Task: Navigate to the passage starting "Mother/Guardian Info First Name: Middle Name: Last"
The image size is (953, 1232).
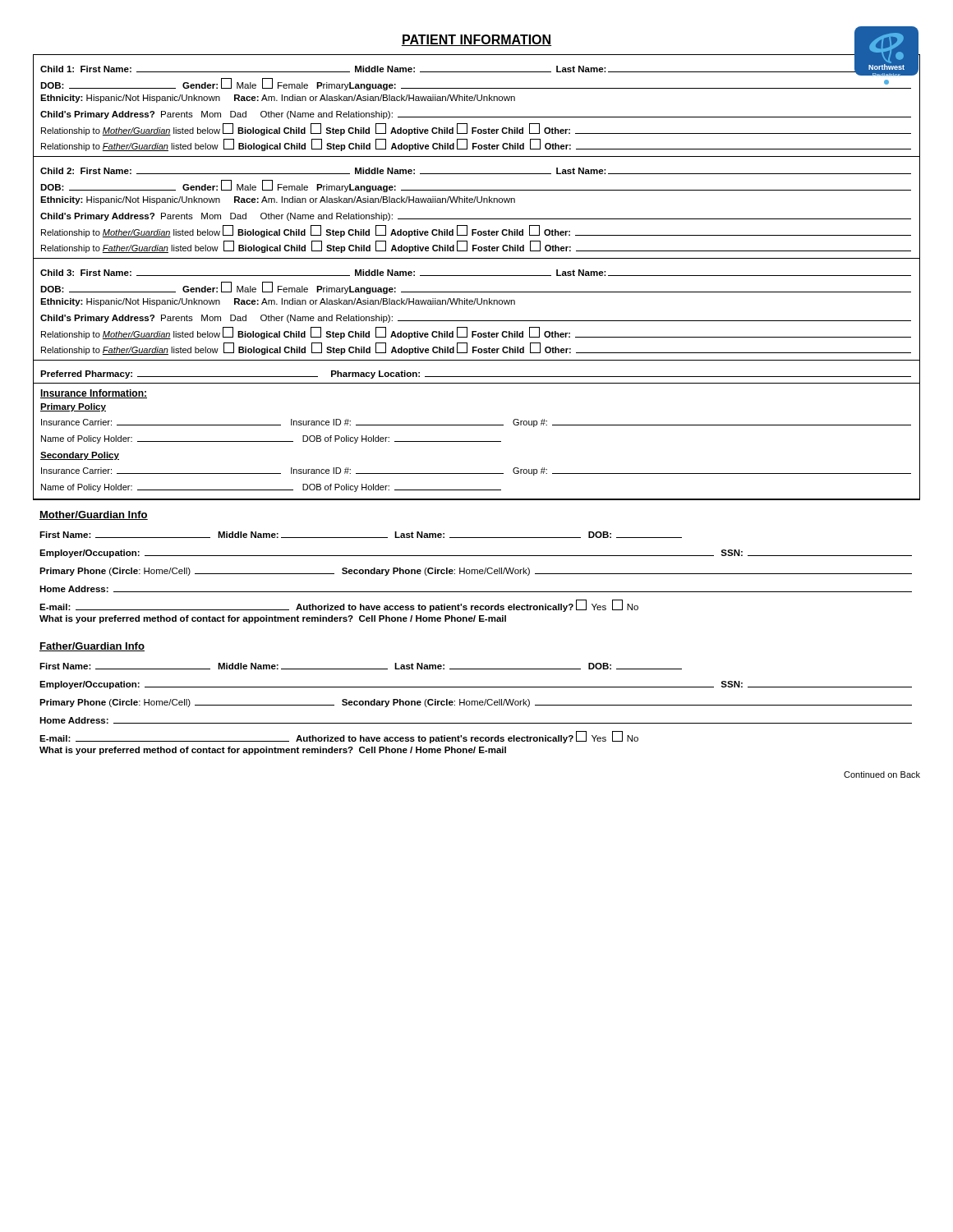Action: (476, 566)
